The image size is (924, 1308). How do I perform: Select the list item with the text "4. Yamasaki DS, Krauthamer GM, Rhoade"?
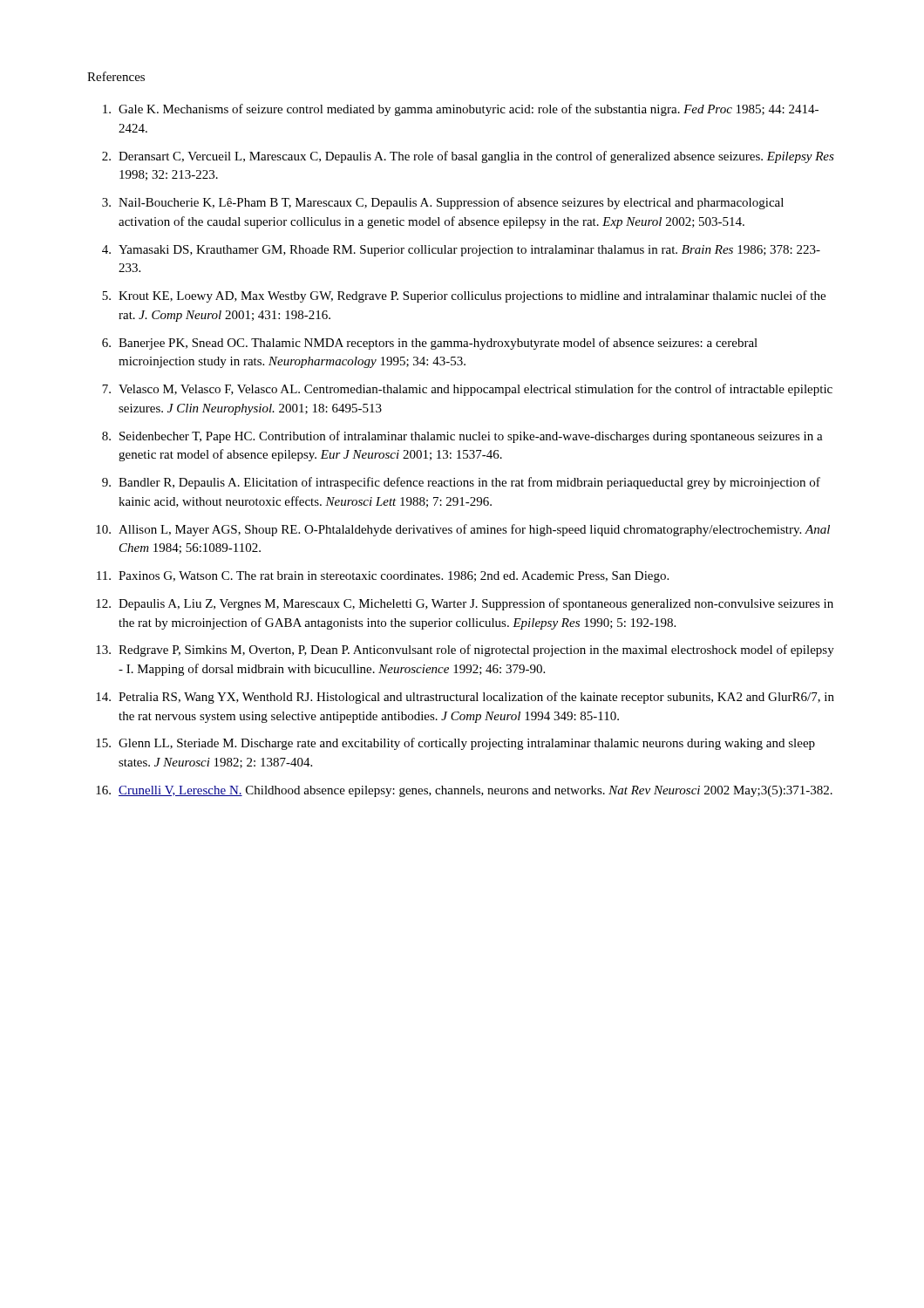tap(462, 259)
